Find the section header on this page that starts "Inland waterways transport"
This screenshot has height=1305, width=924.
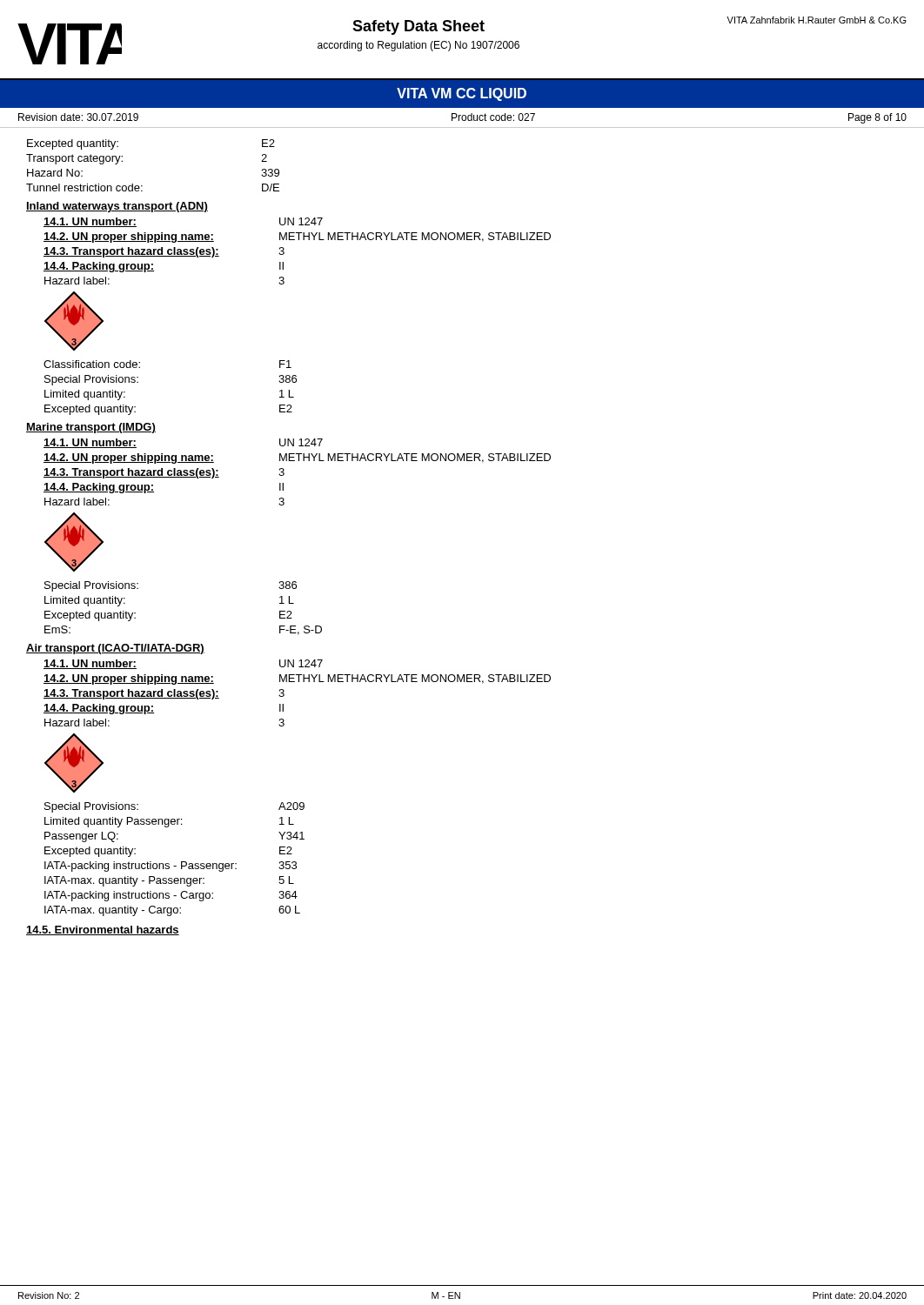click(117, 206)
